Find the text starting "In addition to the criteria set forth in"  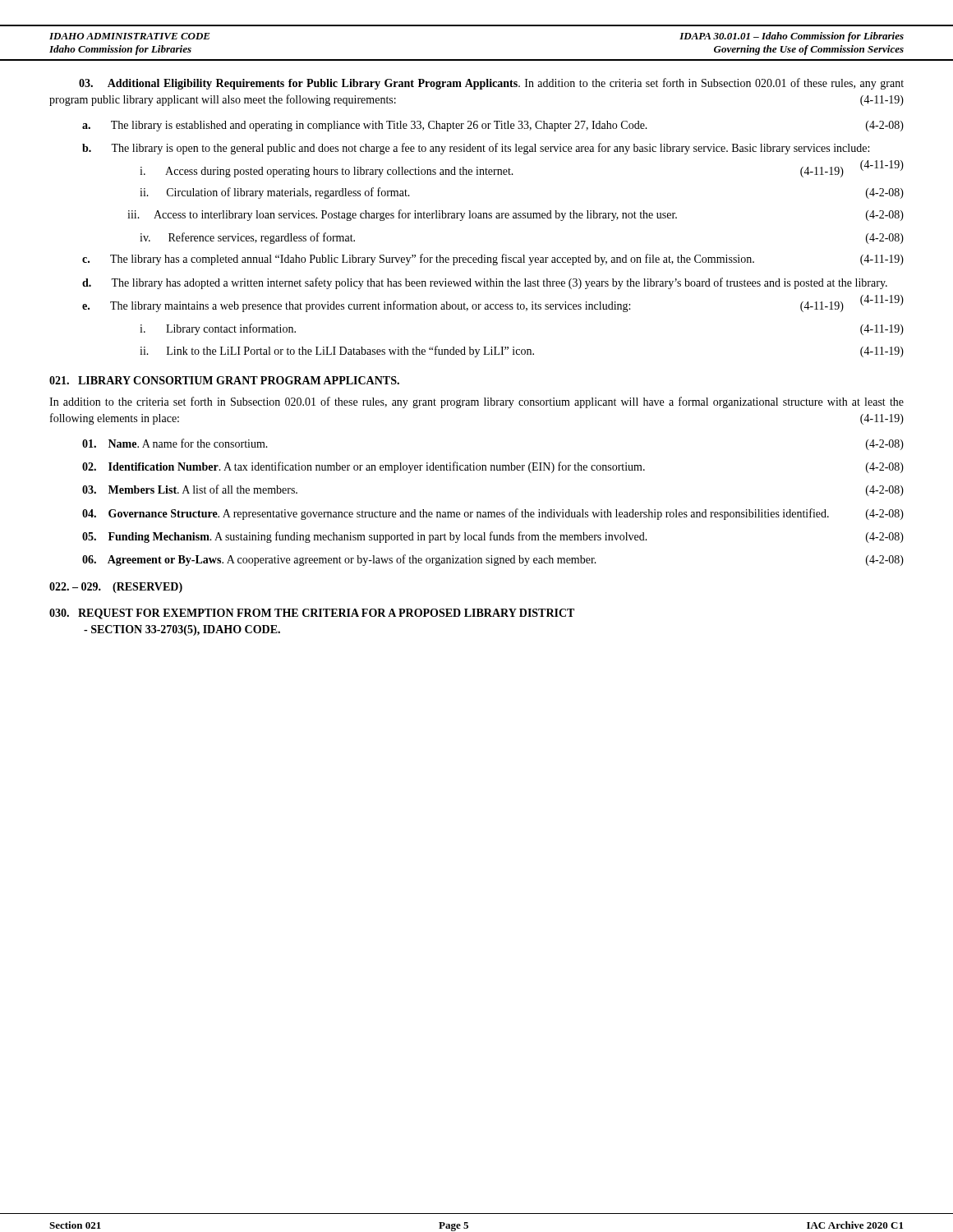point(476,412)
